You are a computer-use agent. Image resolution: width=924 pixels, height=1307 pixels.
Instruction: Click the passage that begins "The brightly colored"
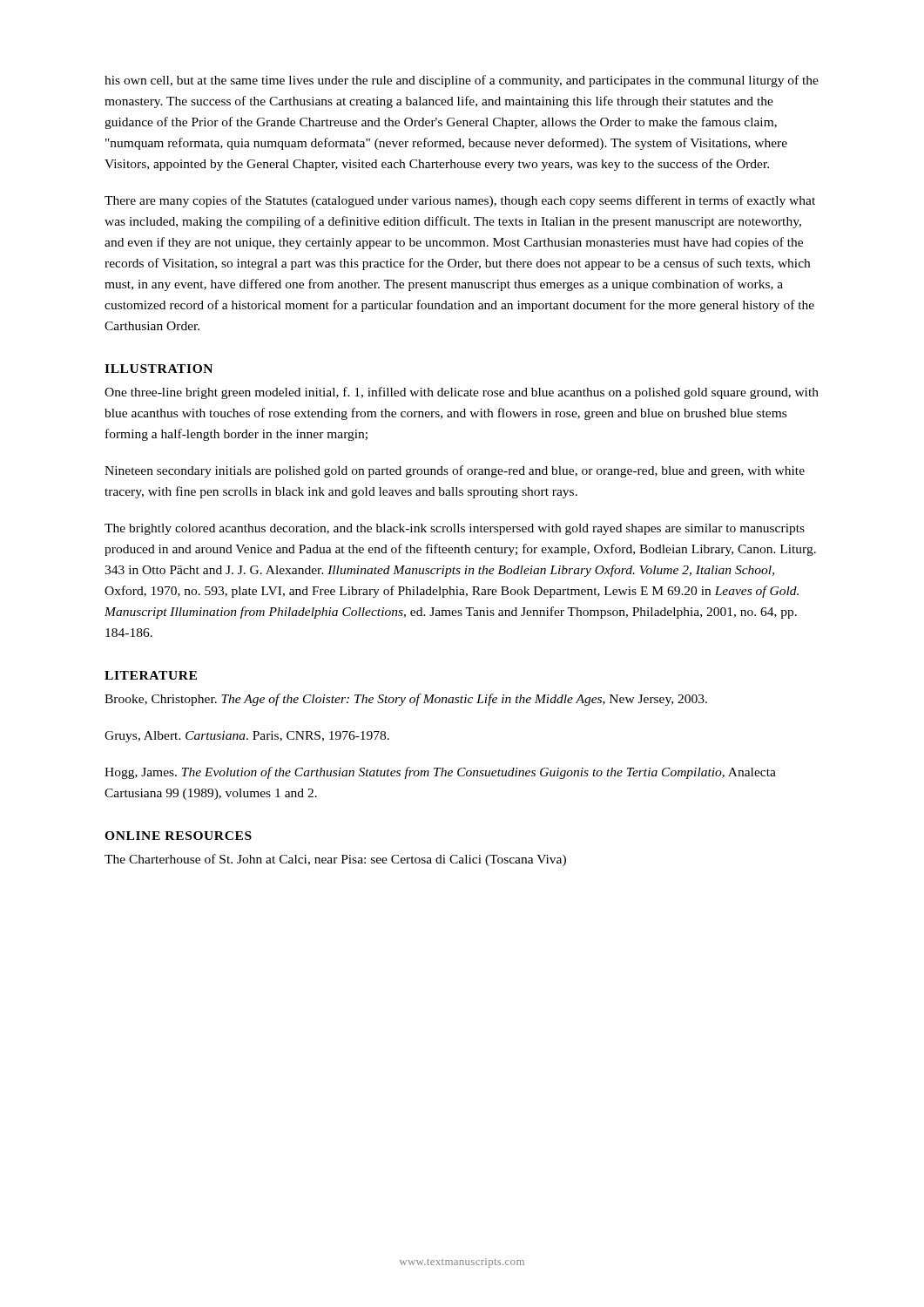pos(460,580)
